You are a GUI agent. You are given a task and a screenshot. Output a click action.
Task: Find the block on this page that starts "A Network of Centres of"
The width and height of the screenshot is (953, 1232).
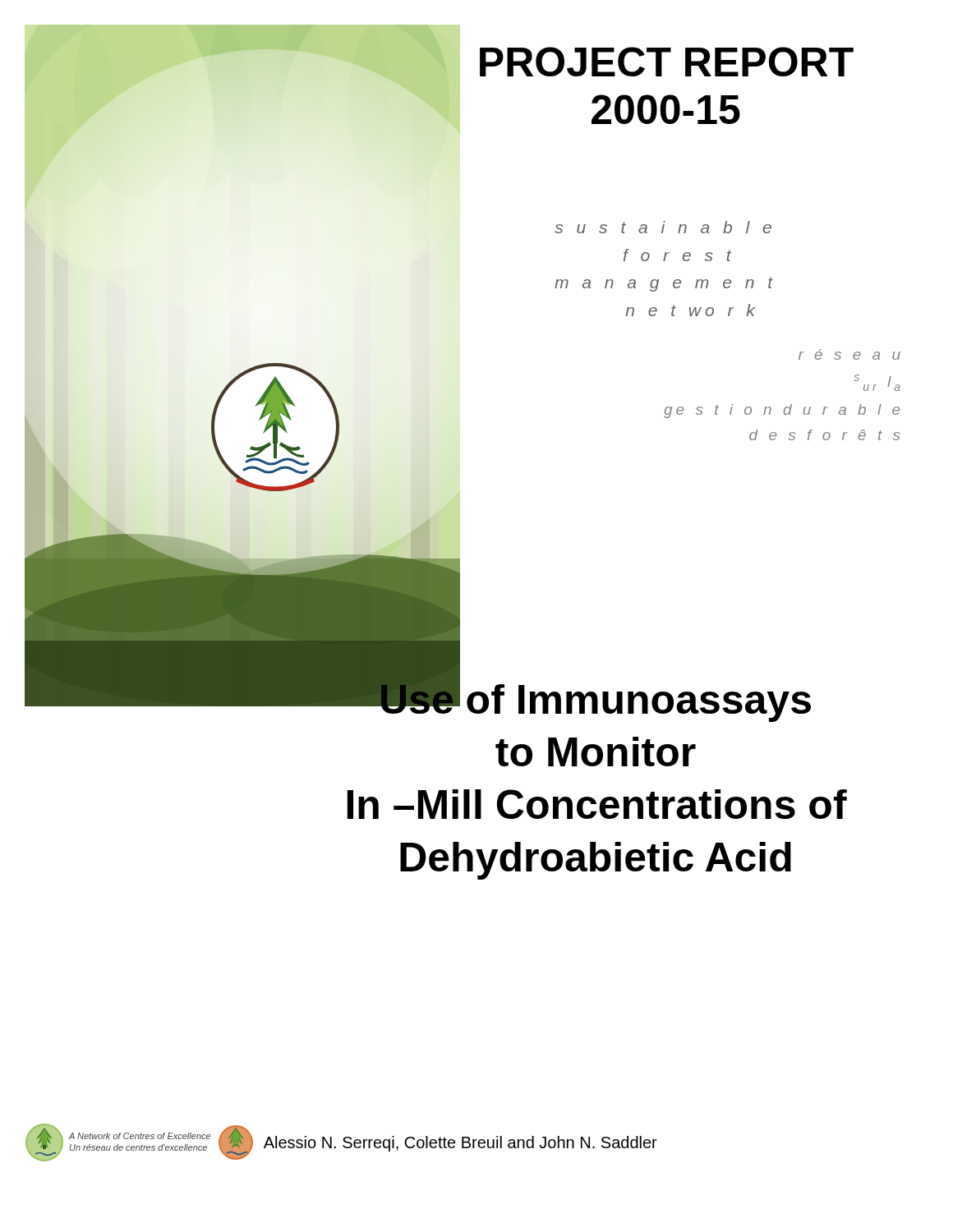(x=341, y=1142)
